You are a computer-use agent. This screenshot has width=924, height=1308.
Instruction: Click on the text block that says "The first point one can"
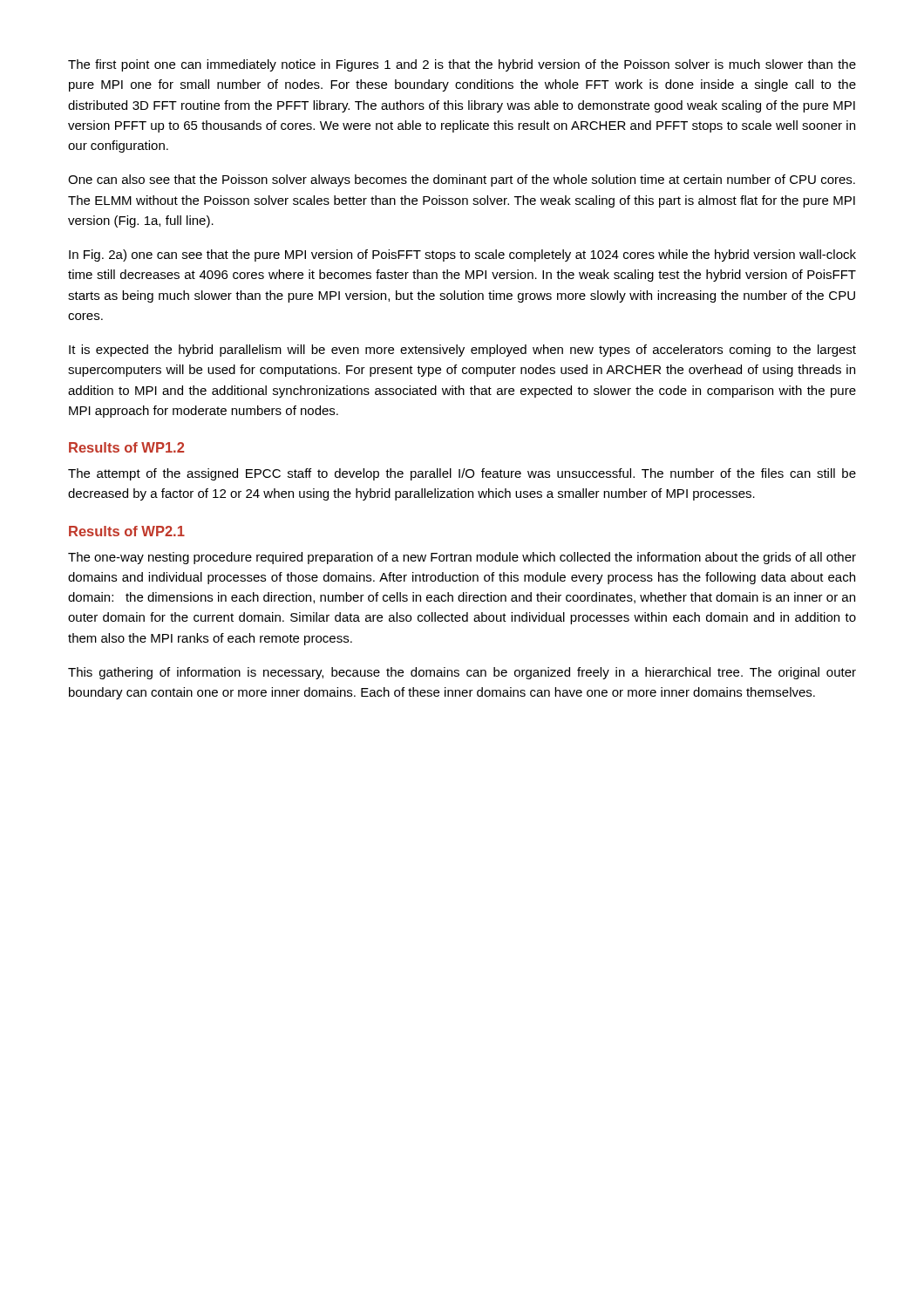coord(462,105)
